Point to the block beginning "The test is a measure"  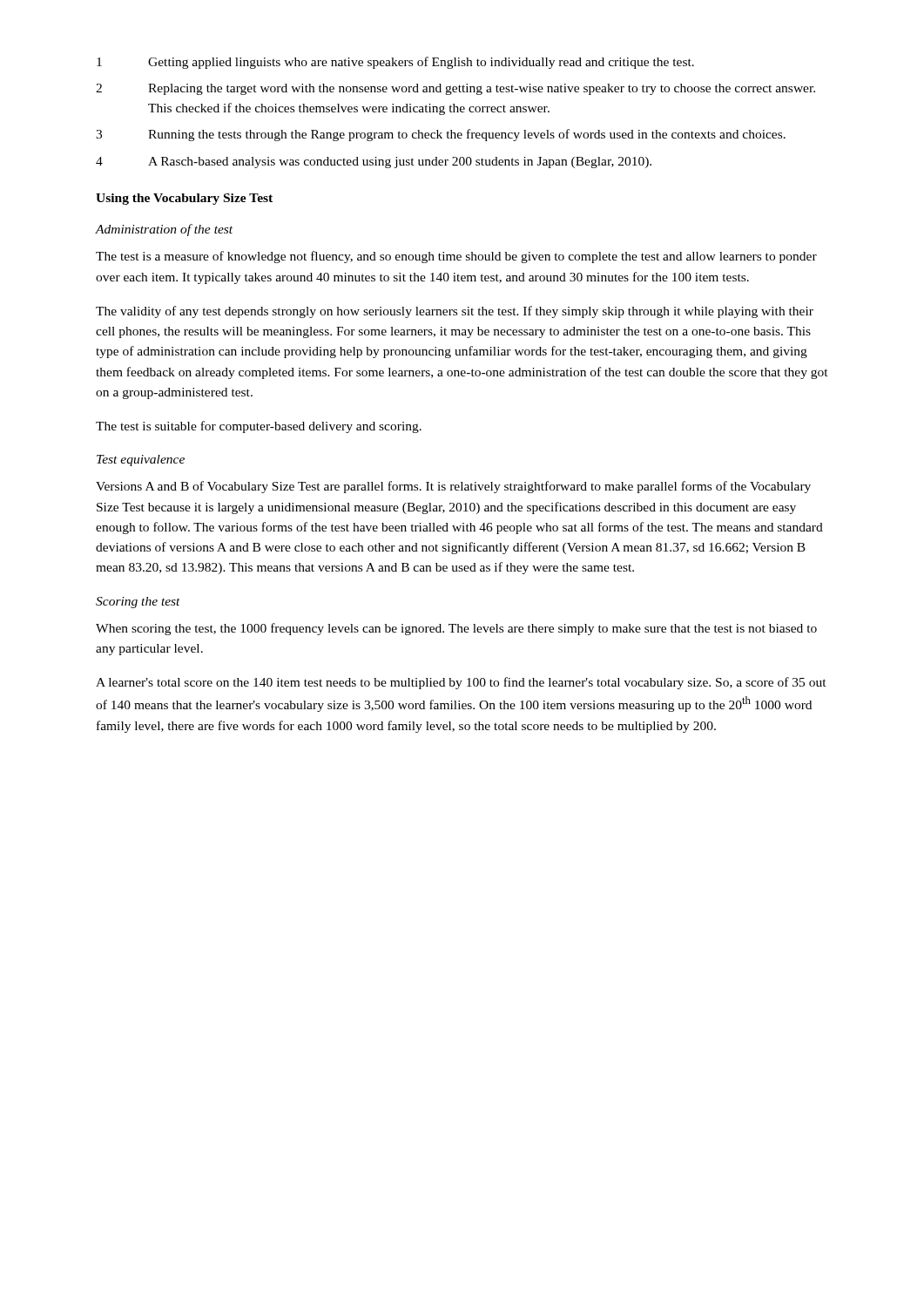click(x=456, y=266)
